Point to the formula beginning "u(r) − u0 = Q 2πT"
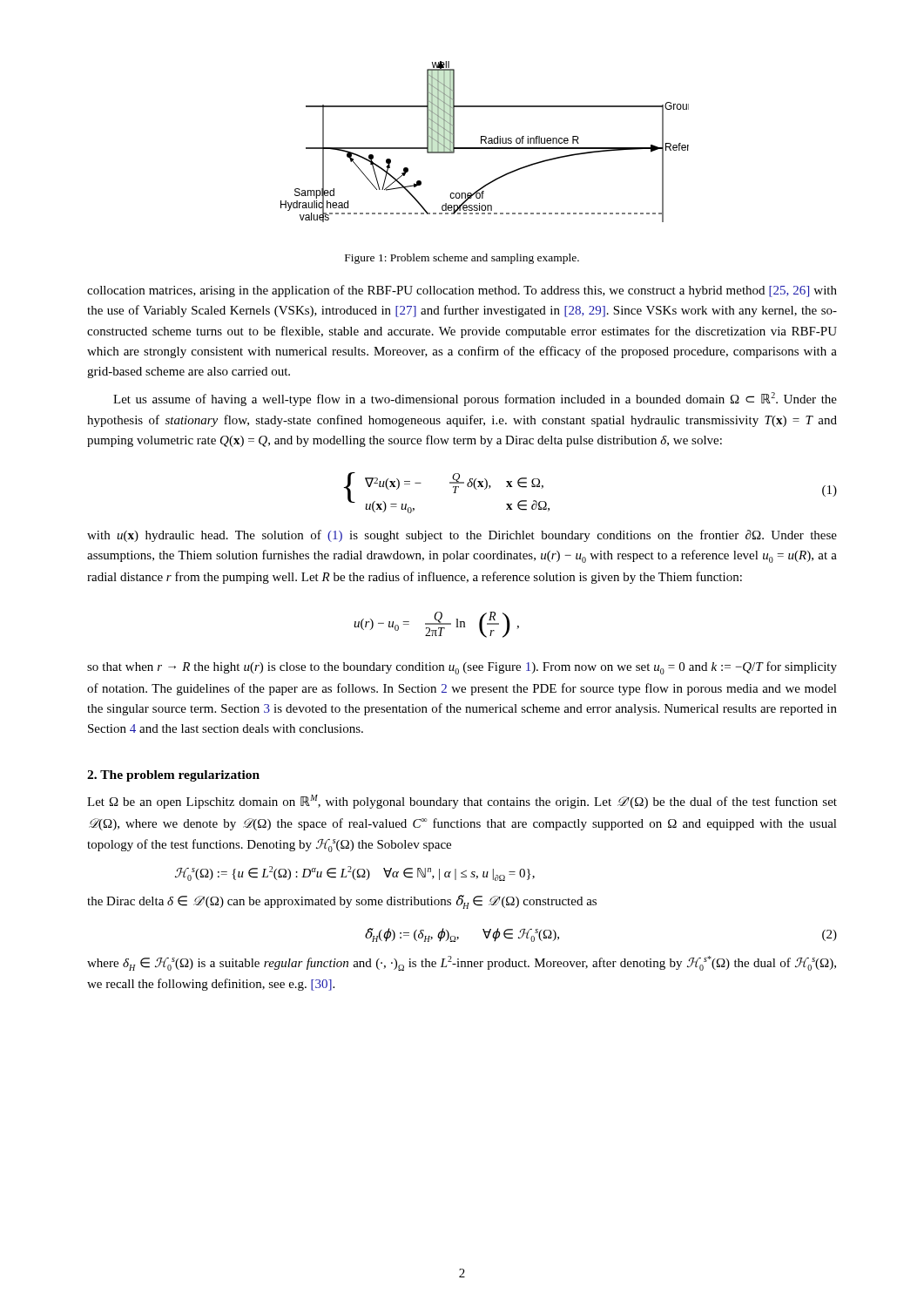924x1307 pixels. pyautogui.click(x=462, y=622)
